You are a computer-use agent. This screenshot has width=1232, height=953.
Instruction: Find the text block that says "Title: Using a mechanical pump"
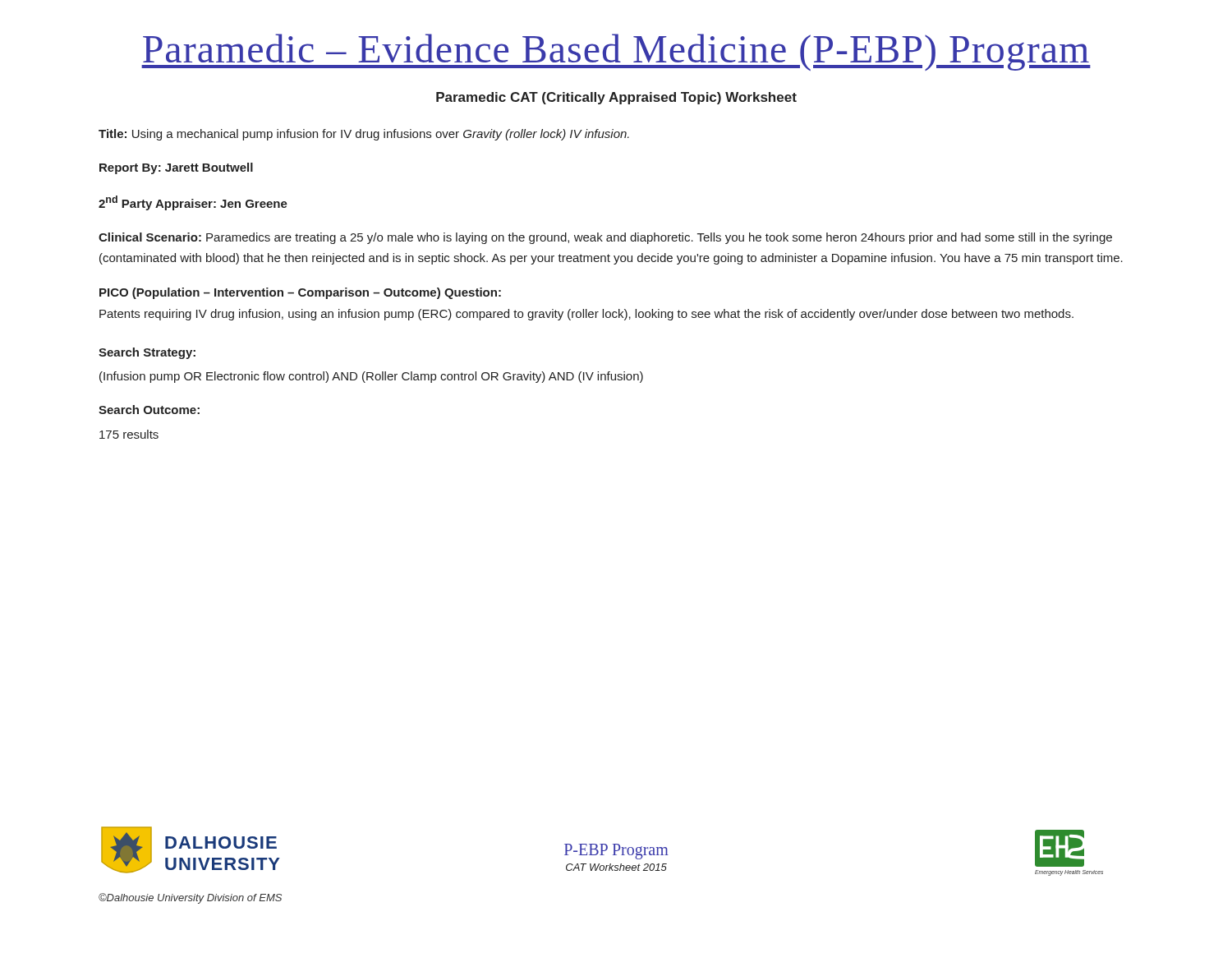coord(364,134)
